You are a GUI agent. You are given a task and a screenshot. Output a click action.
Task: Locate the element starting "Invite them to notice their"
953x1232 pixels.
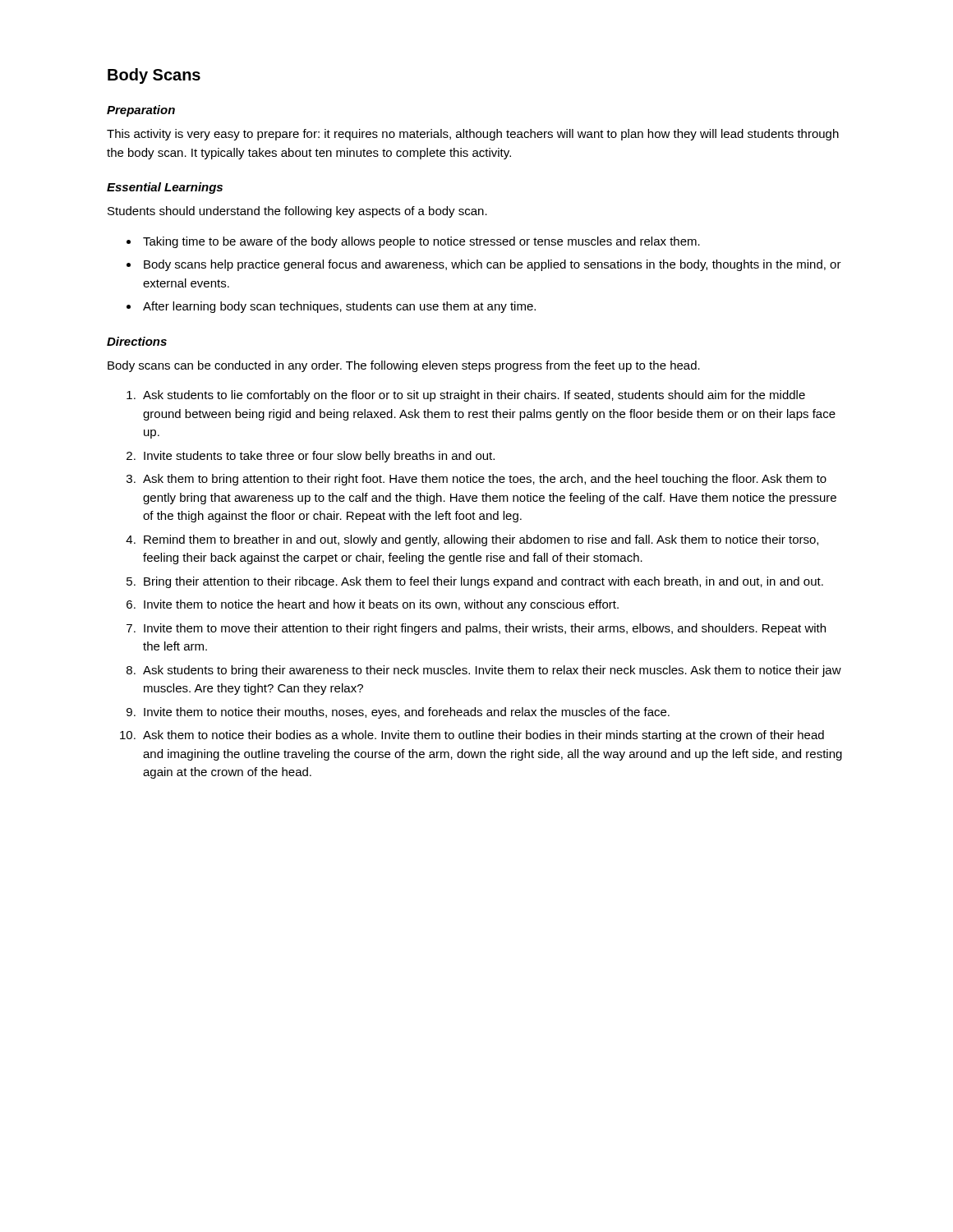(407, 711)
